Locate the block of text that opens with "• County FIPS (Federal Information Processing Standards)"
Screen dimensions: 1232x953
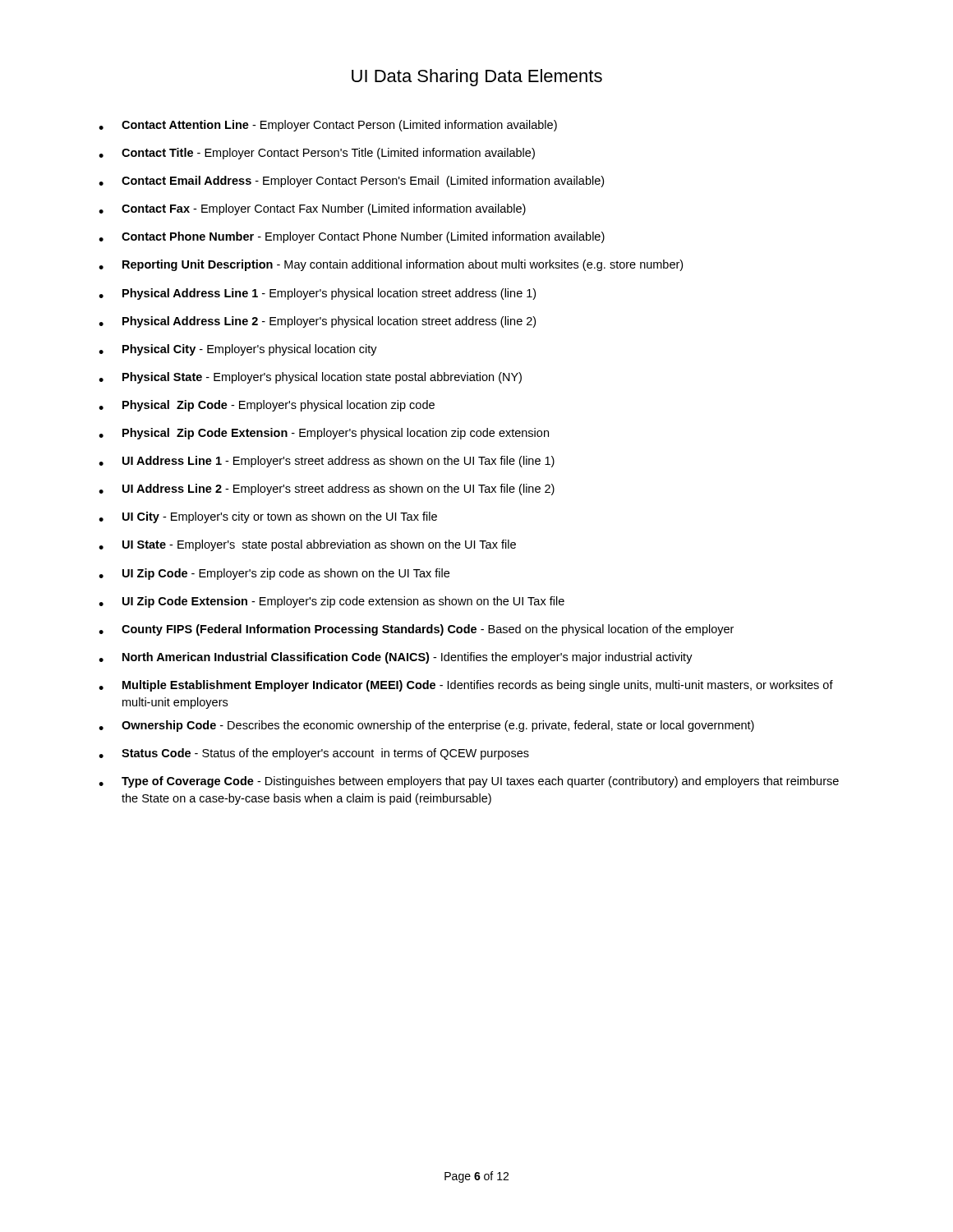476,632
